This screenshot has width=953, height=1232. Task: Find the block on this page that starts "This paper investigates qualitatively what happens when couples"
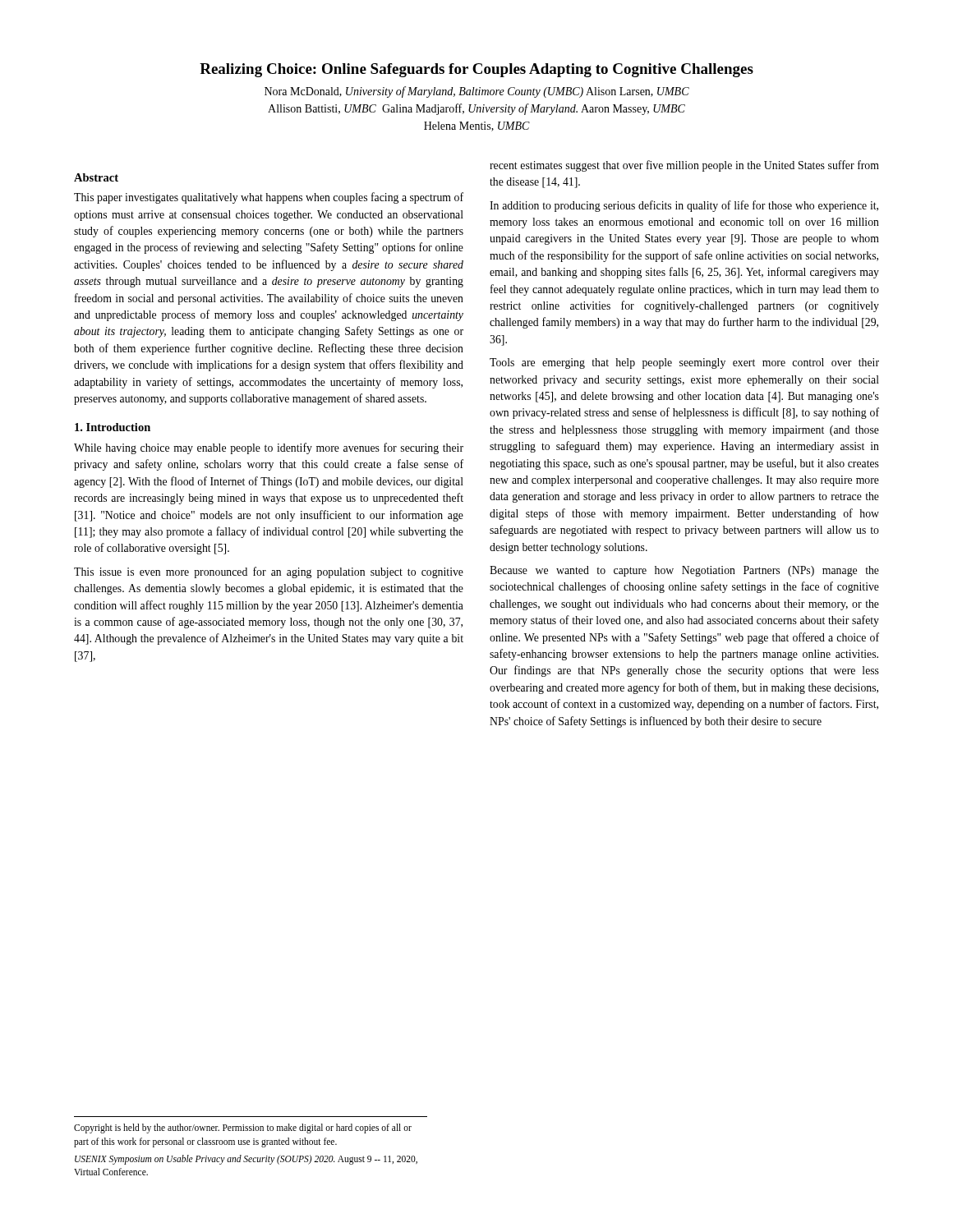pyautogui.click(x=269, y=299)
